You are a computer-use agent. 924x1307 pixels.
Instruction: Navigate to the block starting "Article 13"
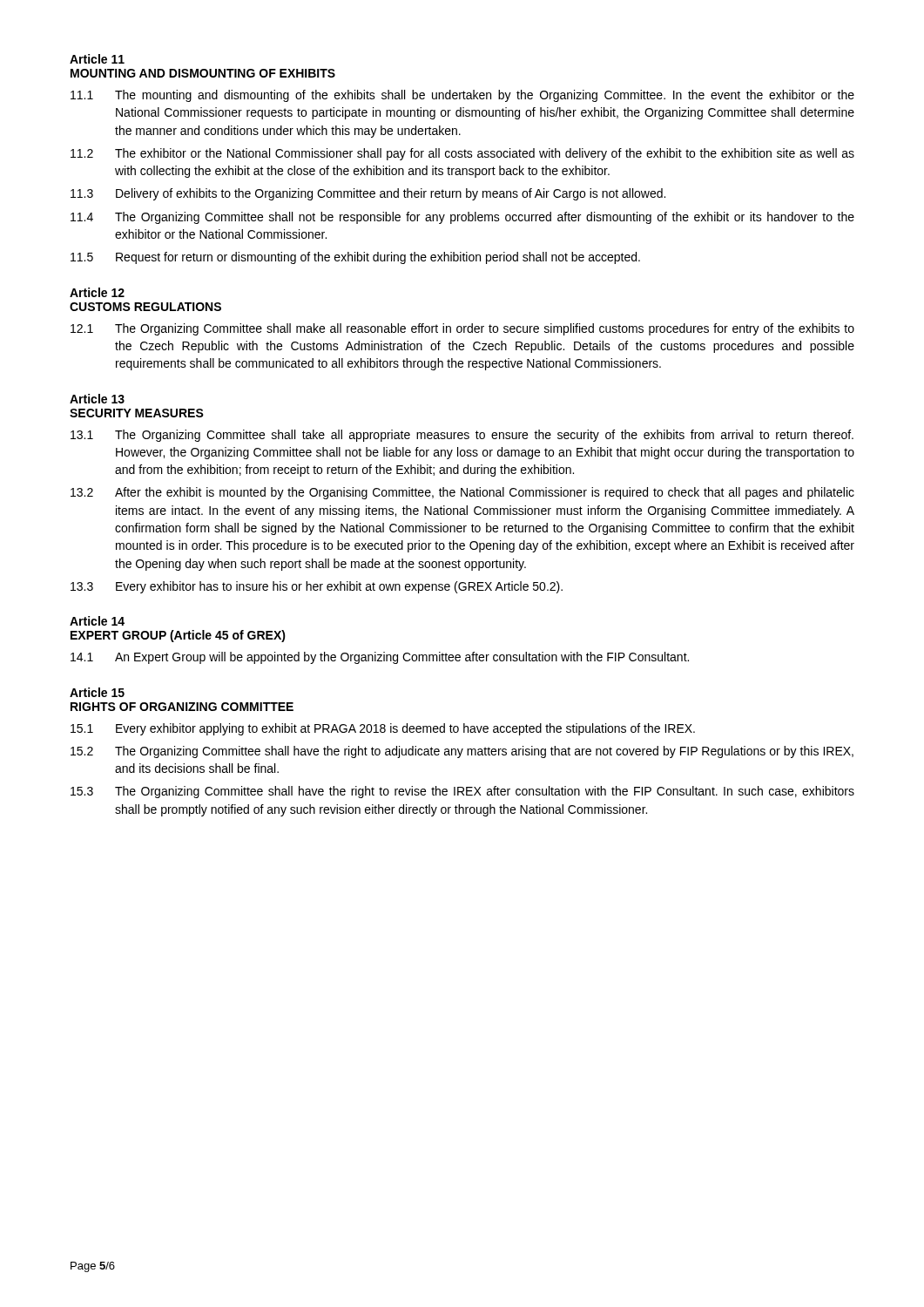pyautogui.click(x=97, y=399)
